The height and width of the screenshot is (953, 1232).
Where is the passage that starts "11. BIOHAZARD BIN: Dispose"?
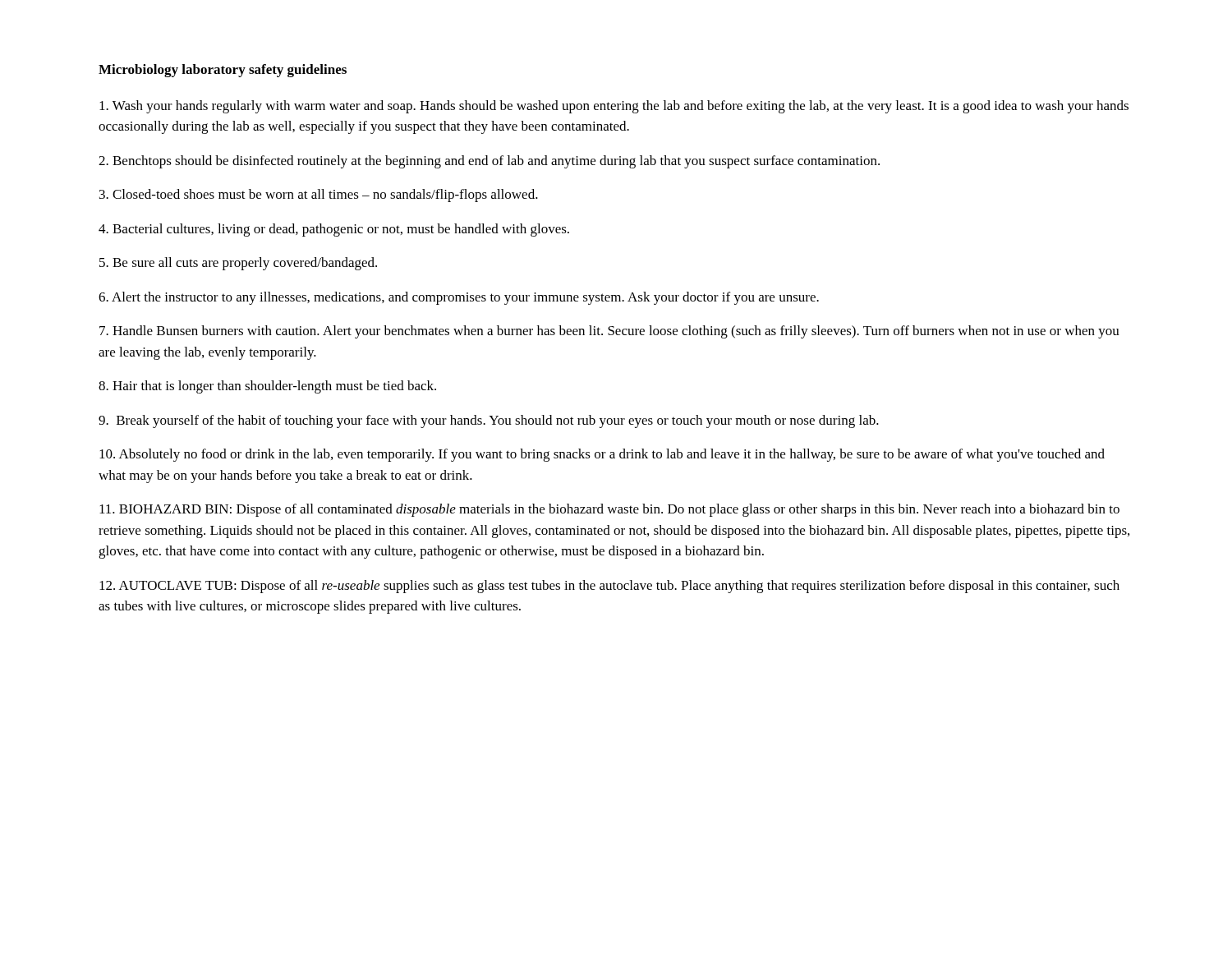point(615,530)
